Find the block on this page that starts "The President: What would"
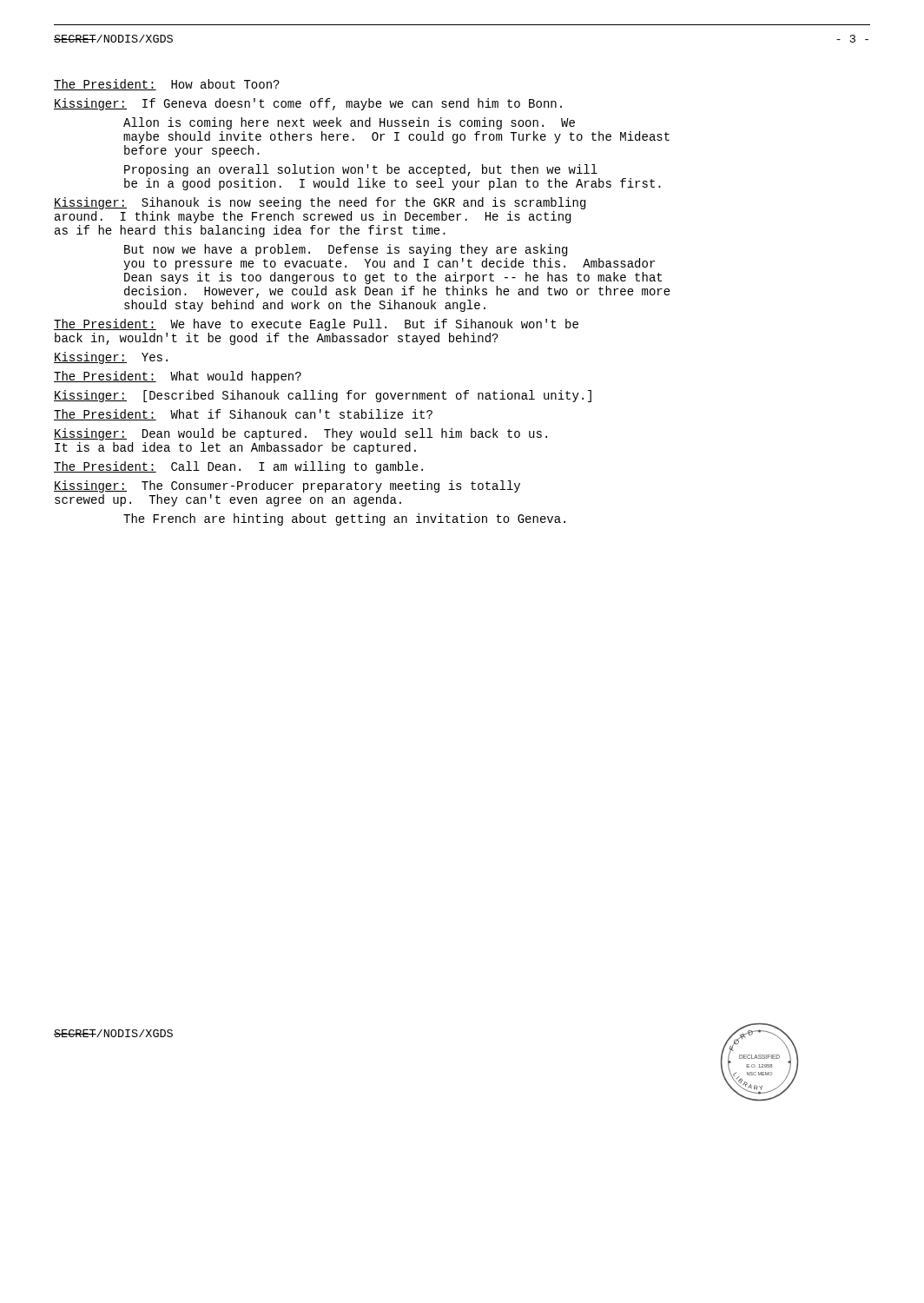Image resolution: width=924 pixels, height=1303 pixels. (178, 377)
